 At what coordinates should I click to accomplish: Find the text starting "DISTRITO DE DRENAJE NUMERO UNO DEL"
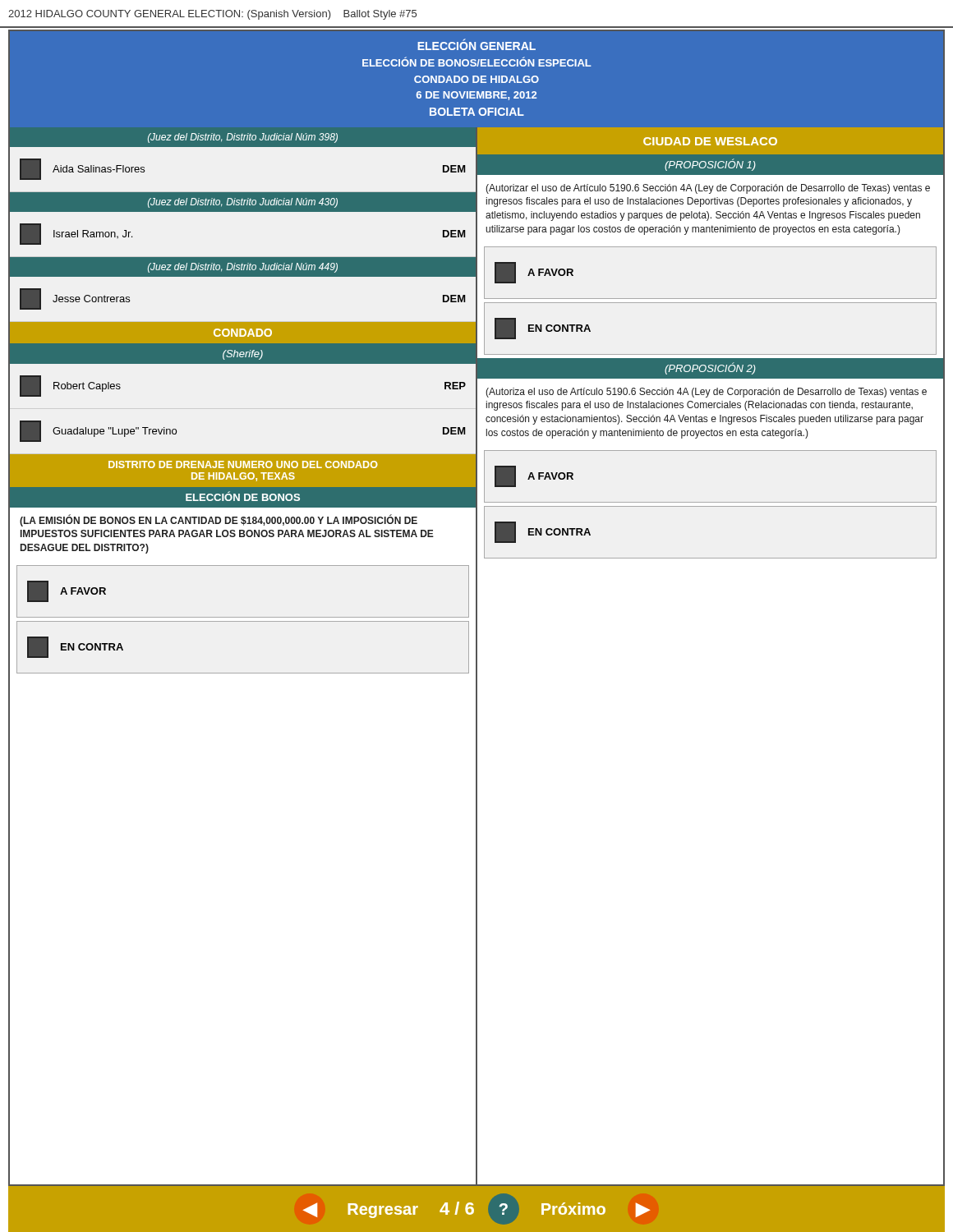click(x=243, y=470)
